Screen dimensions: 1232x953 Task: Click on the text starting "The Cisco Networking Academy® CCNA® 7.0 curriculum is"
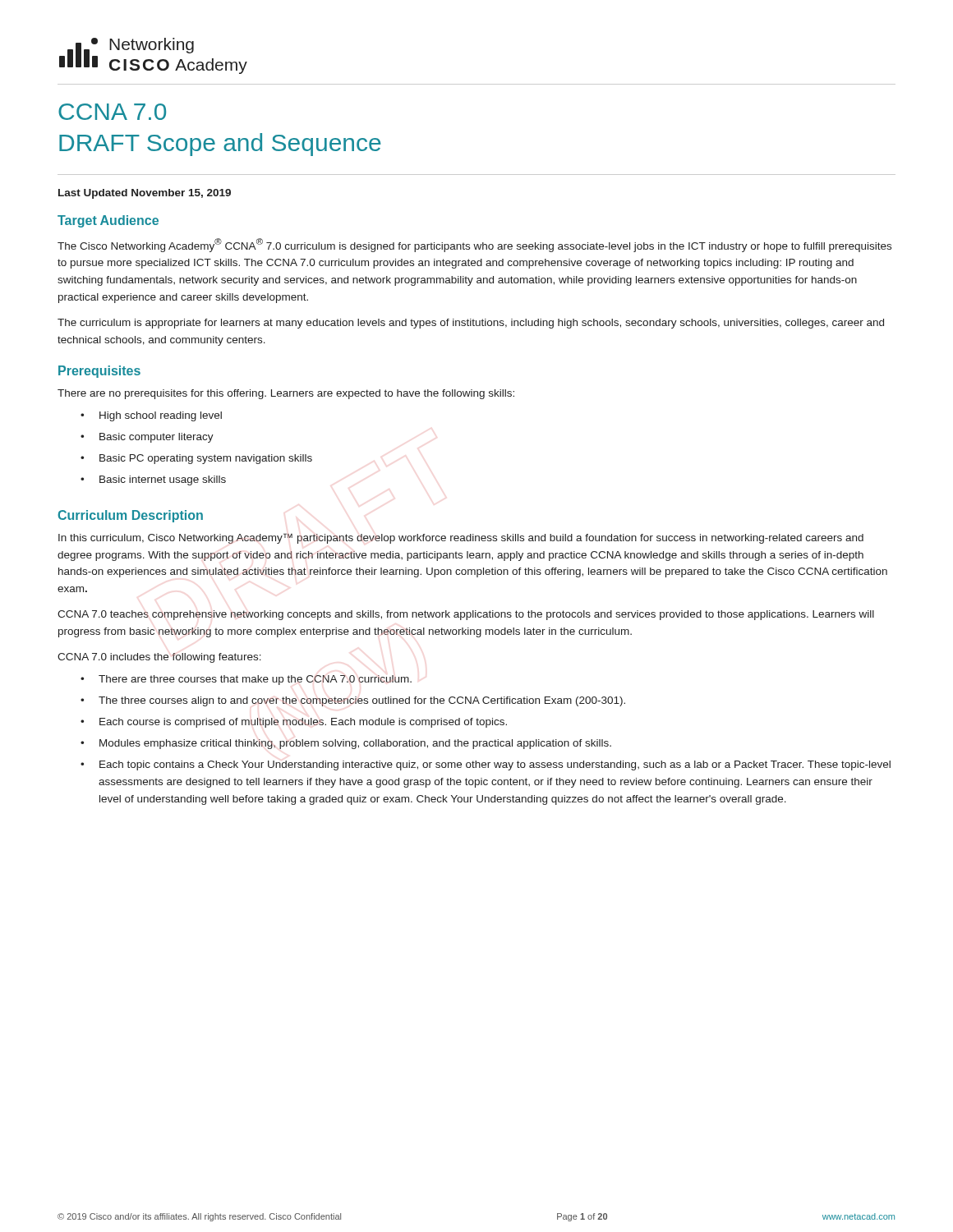[475, 270]
